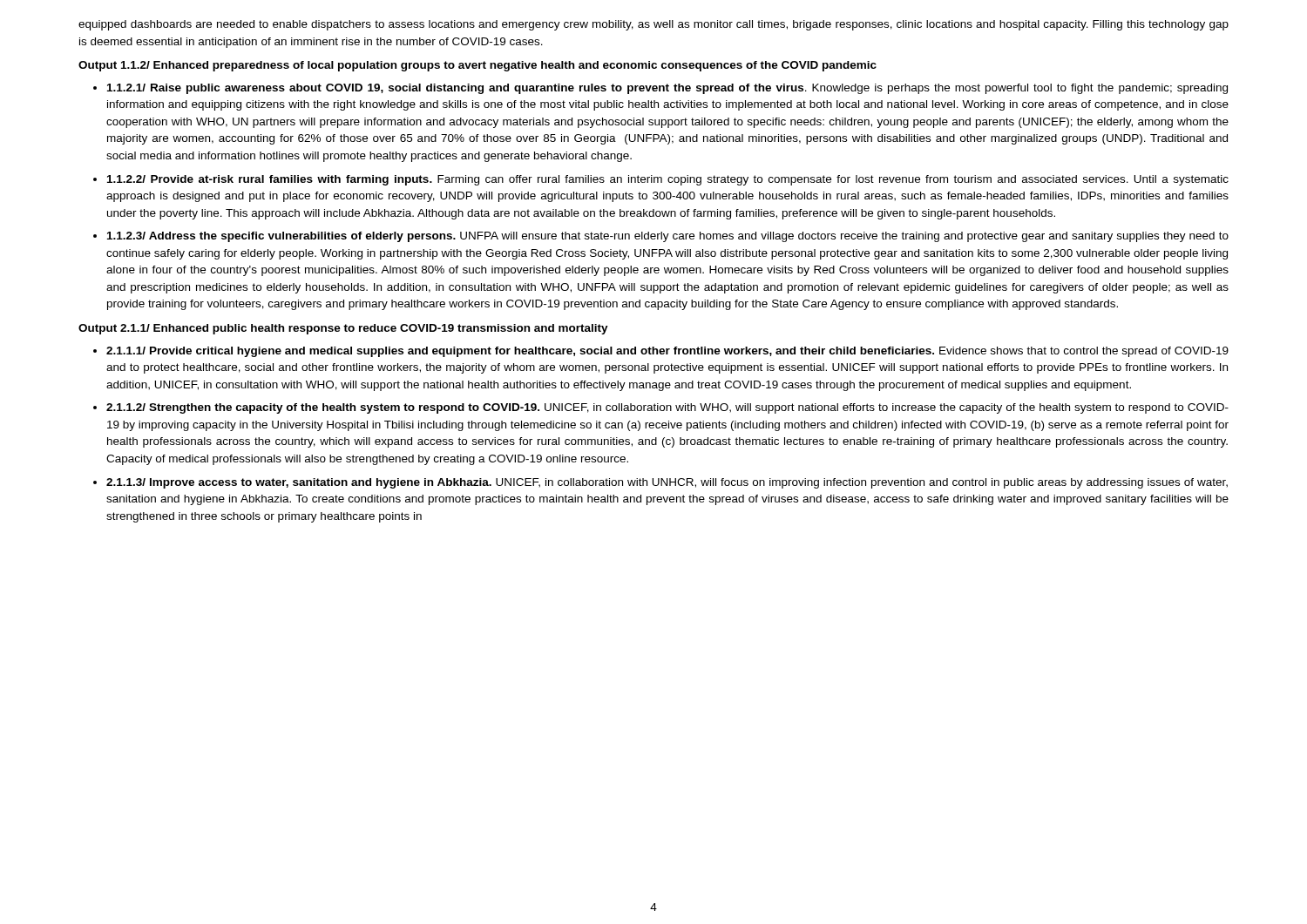This screenshot has height=924, width=1307.
Task: Find the block starting "equipped dashboards are needed to enable dispatchers to"
Action: [654, 32]
